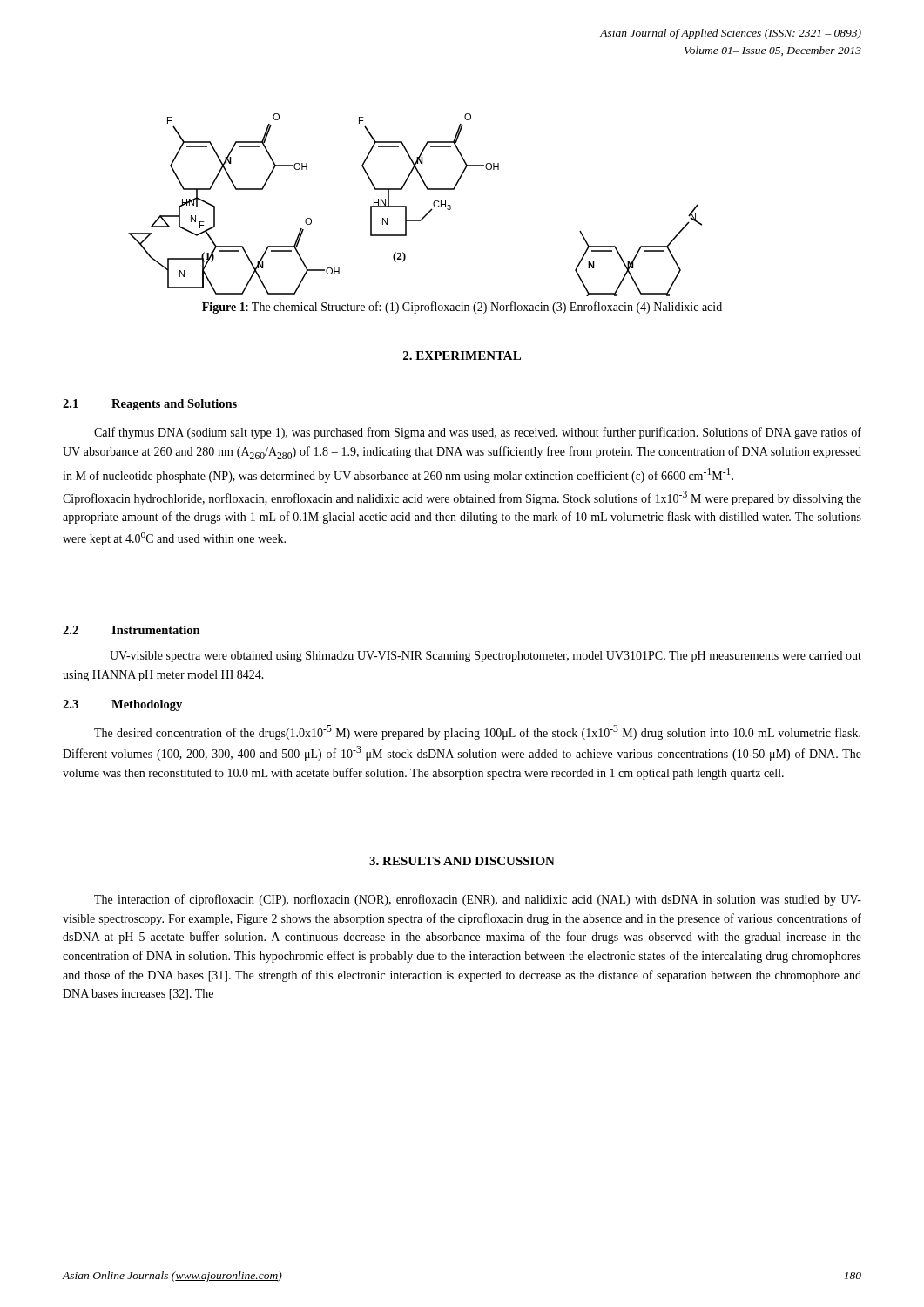Click on the passage starting "2. EXPERIMENTAL"
The width and height of the screenshot is (924, 1307).
(462, 356)
